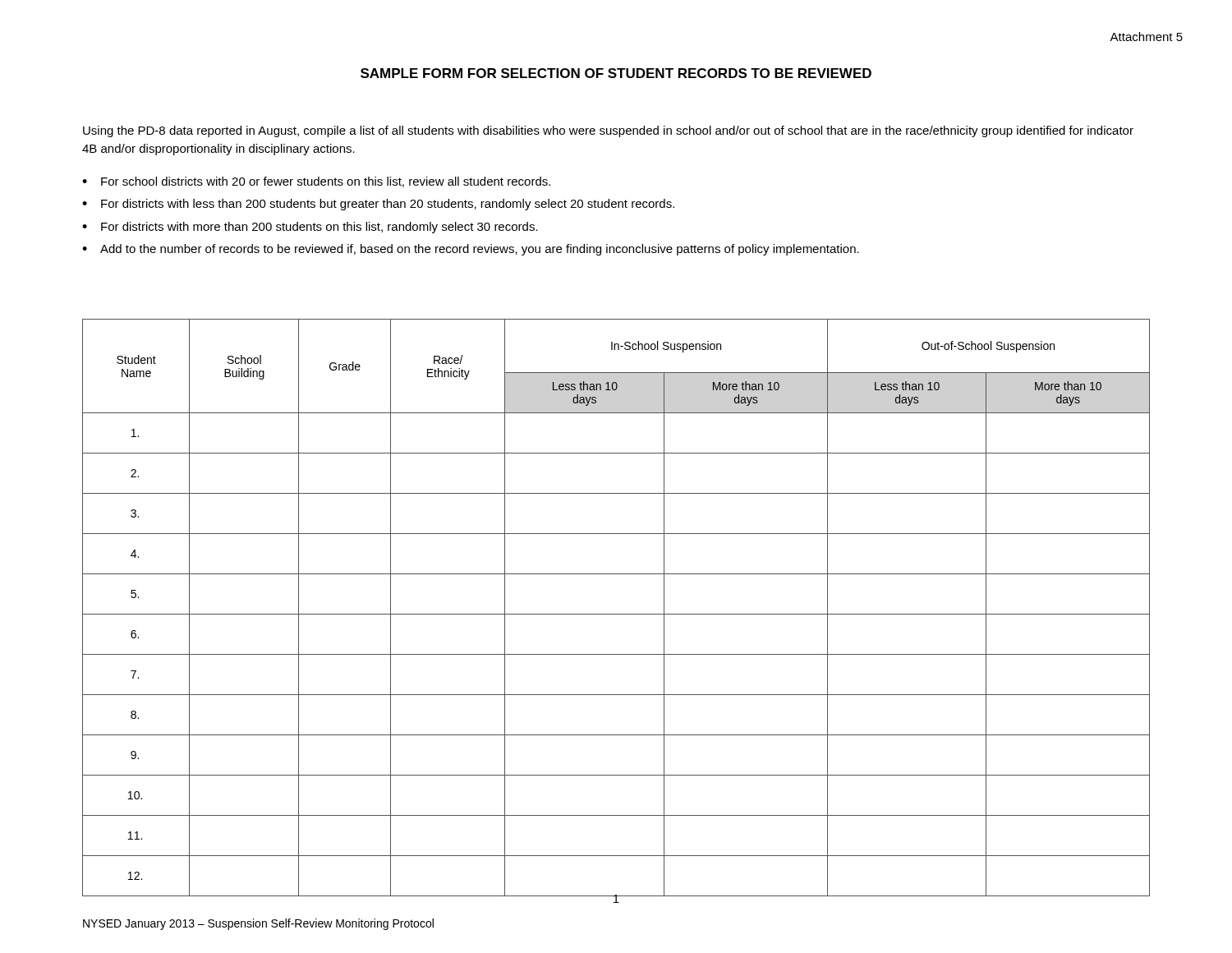Image resolution: width=1232 pixels, height=953 pixels.
Task: Find the block on this page that starts "• For school districts with 20"
Action: click(316, 182)
